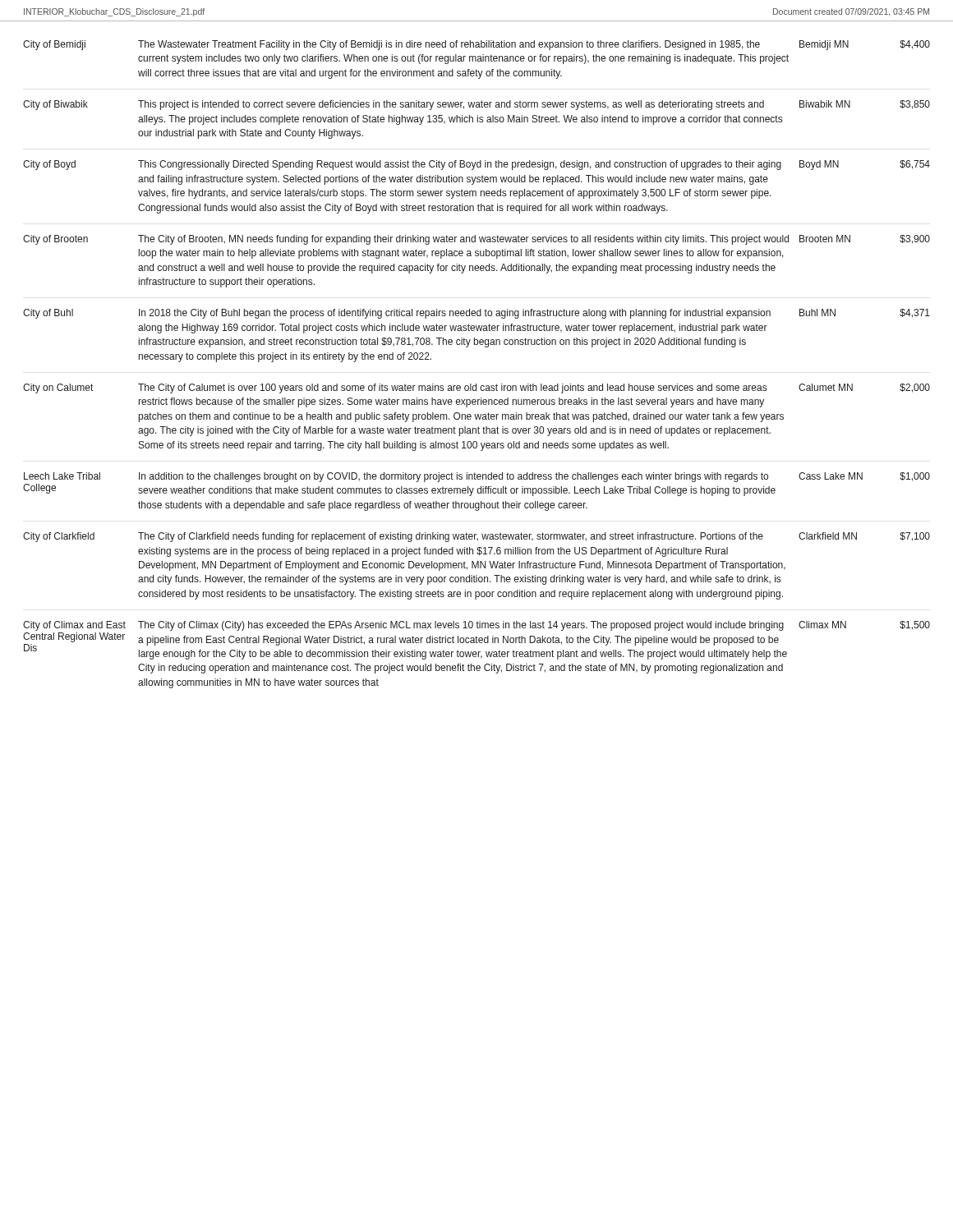
Task: Locate the list item that reads "City of Climax and East Central"
Action: pos(476,654)
